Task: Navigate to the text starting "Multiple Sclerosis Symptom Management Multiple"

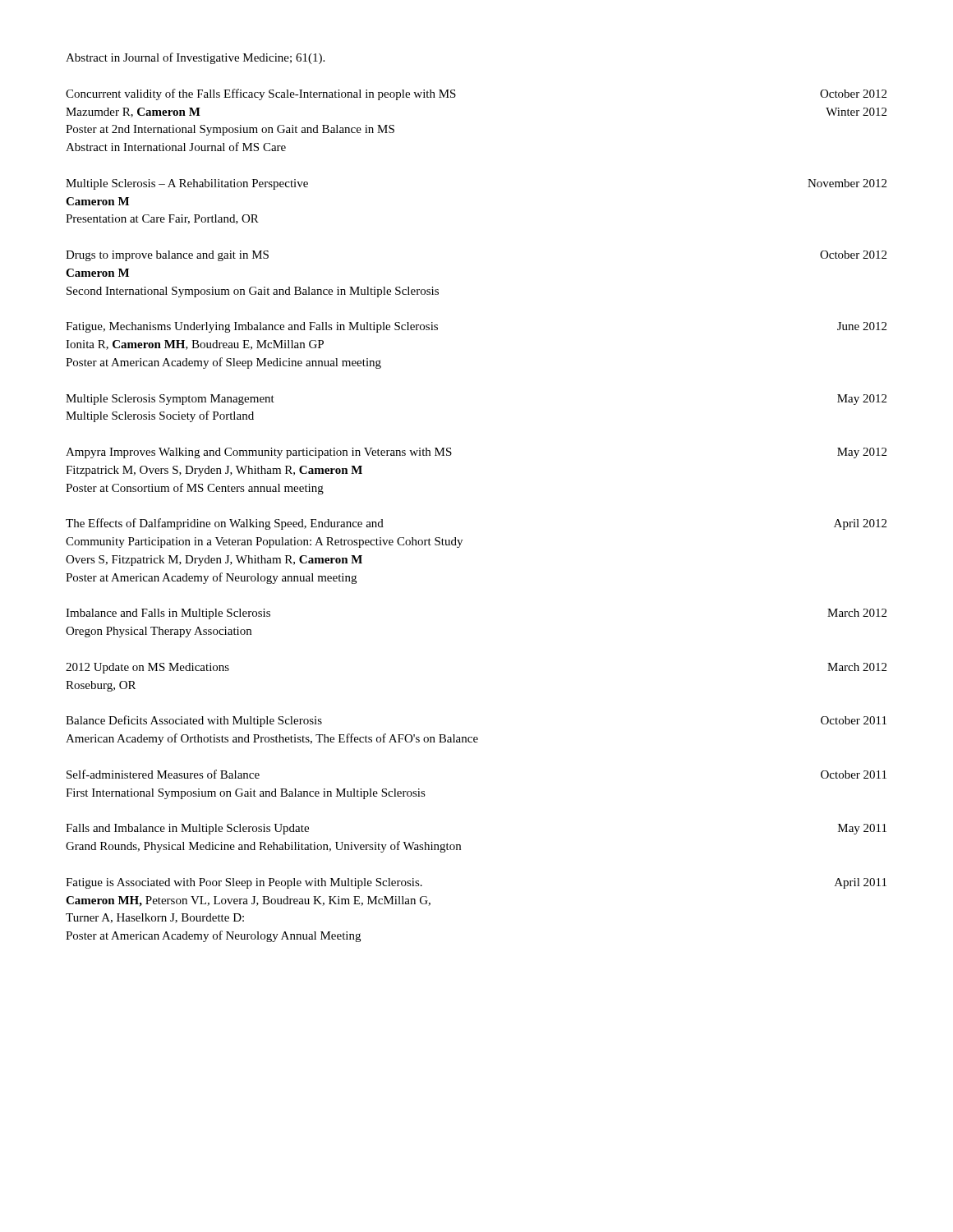Action: [x=162, y=399]
